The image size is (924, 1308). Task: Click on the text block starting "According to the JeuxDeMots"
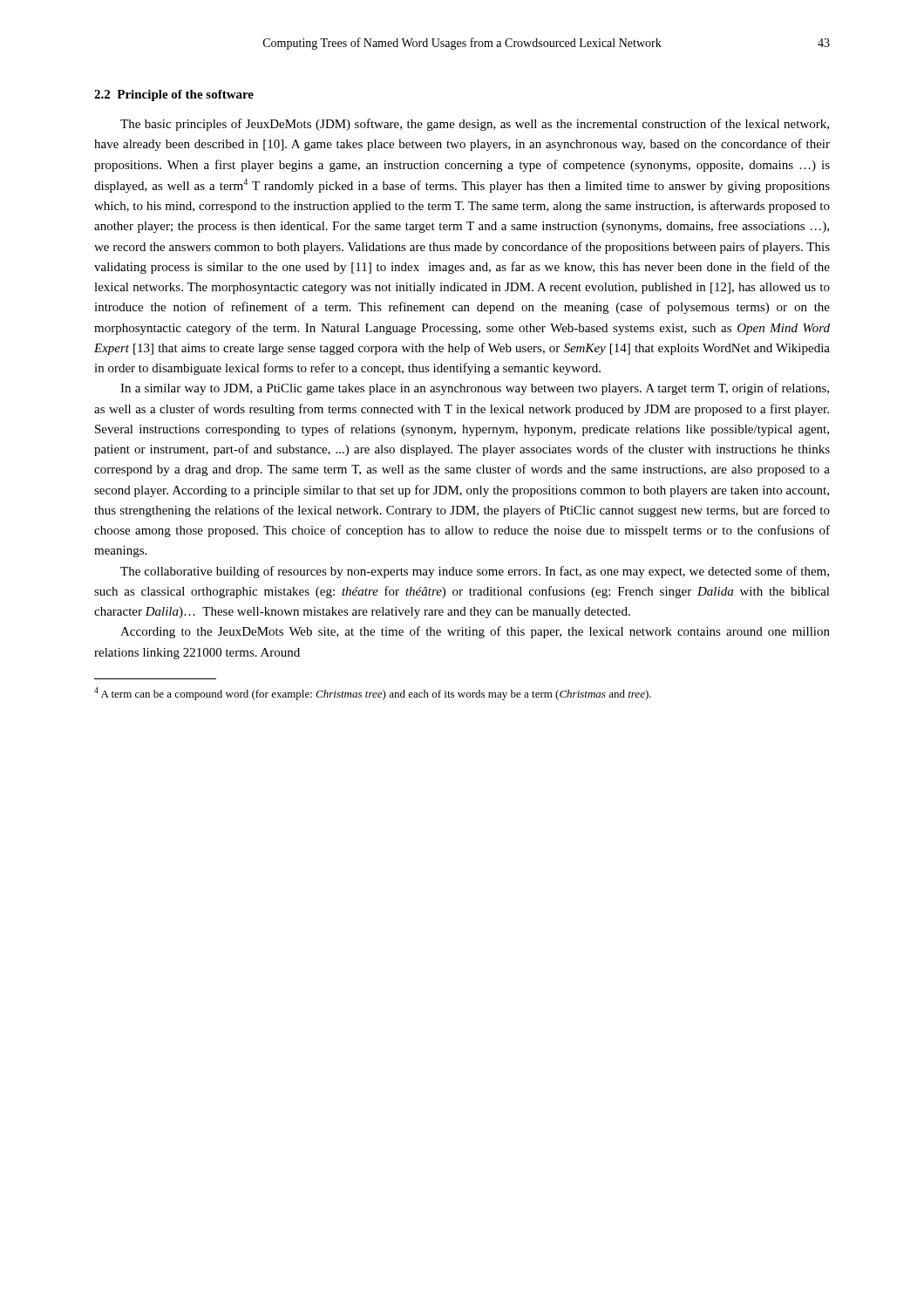(462, 642)
